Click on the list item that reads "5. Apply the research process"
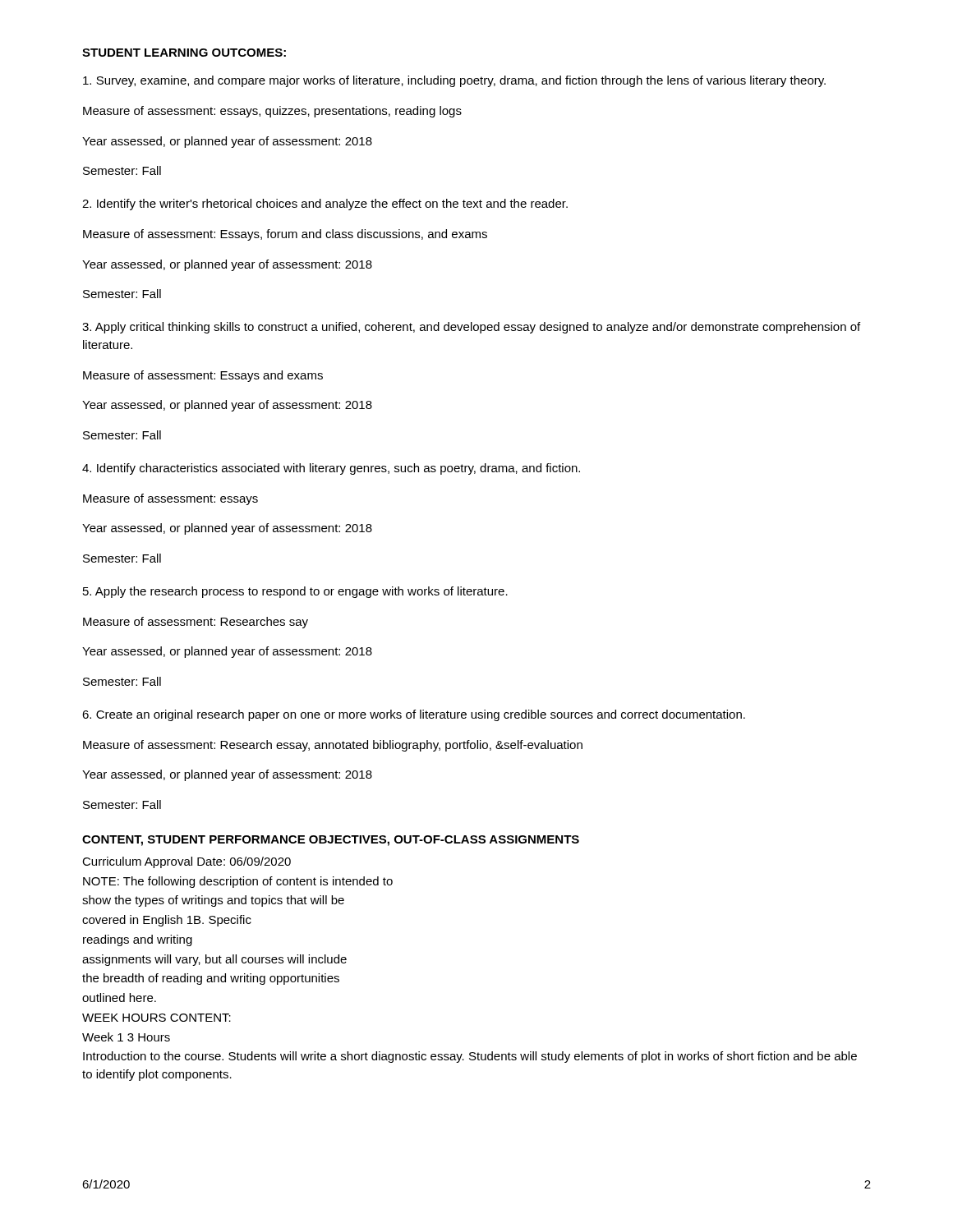The image size is (953, 1232). [x=295, y=592]
